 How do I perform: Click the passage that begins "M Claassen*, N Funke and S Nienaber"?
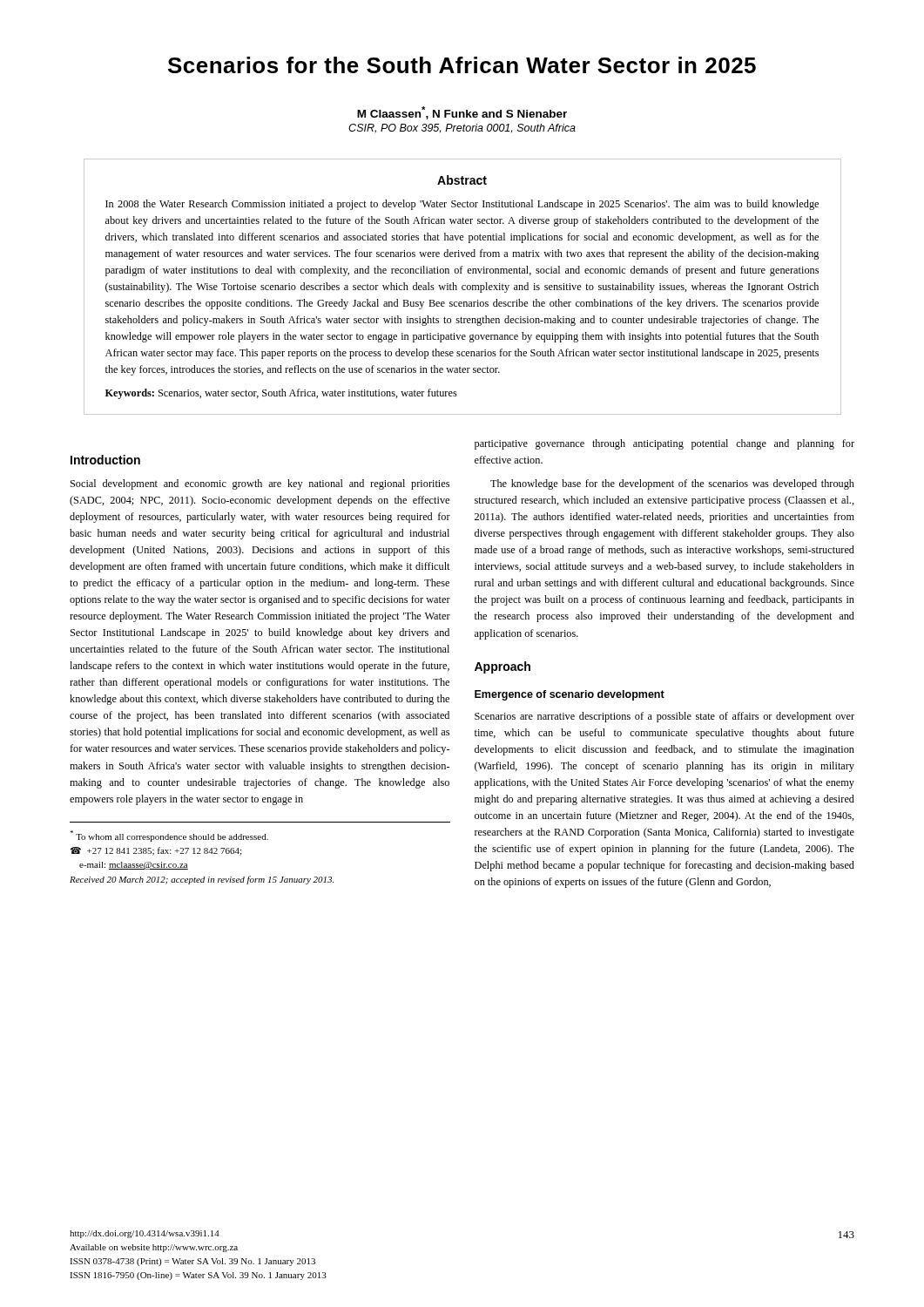[x=462, y=119]
